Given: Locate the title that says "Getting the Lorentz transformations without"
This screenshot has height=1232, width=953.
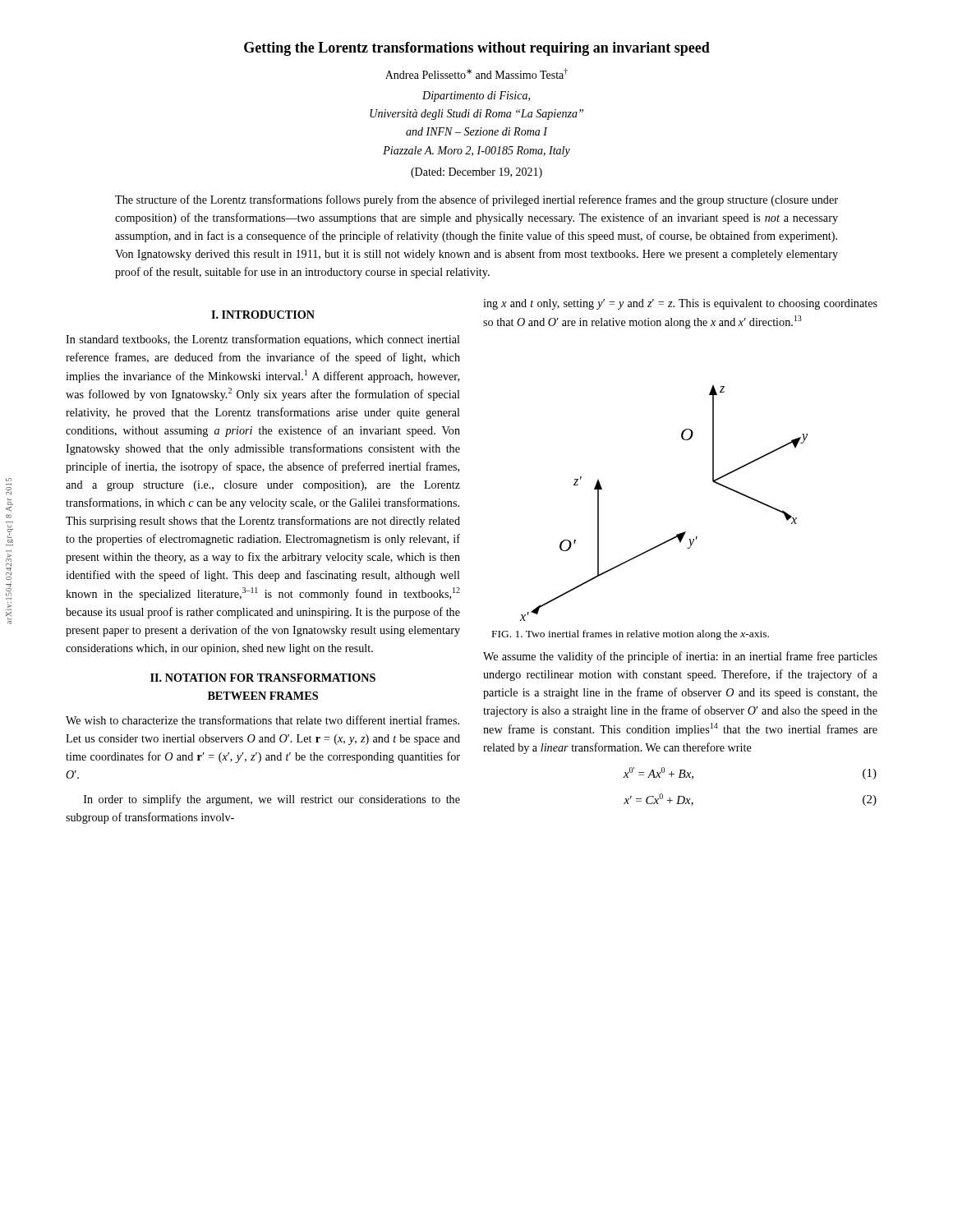Looking at the screenshot, I should 476,48.
